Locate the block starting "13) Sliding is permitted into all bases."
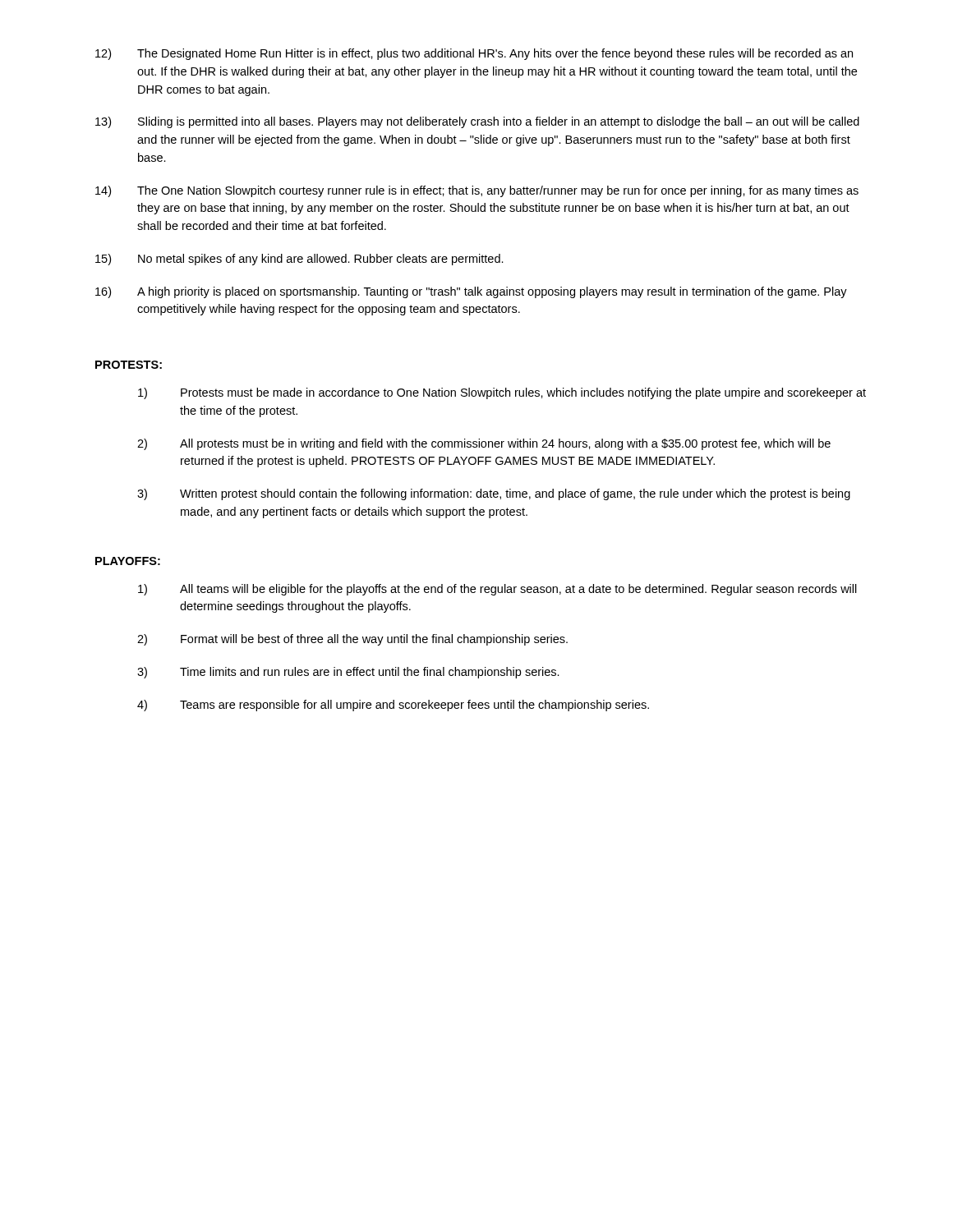The height and width of the screenshot is (1232, 953). click(483, 140)
